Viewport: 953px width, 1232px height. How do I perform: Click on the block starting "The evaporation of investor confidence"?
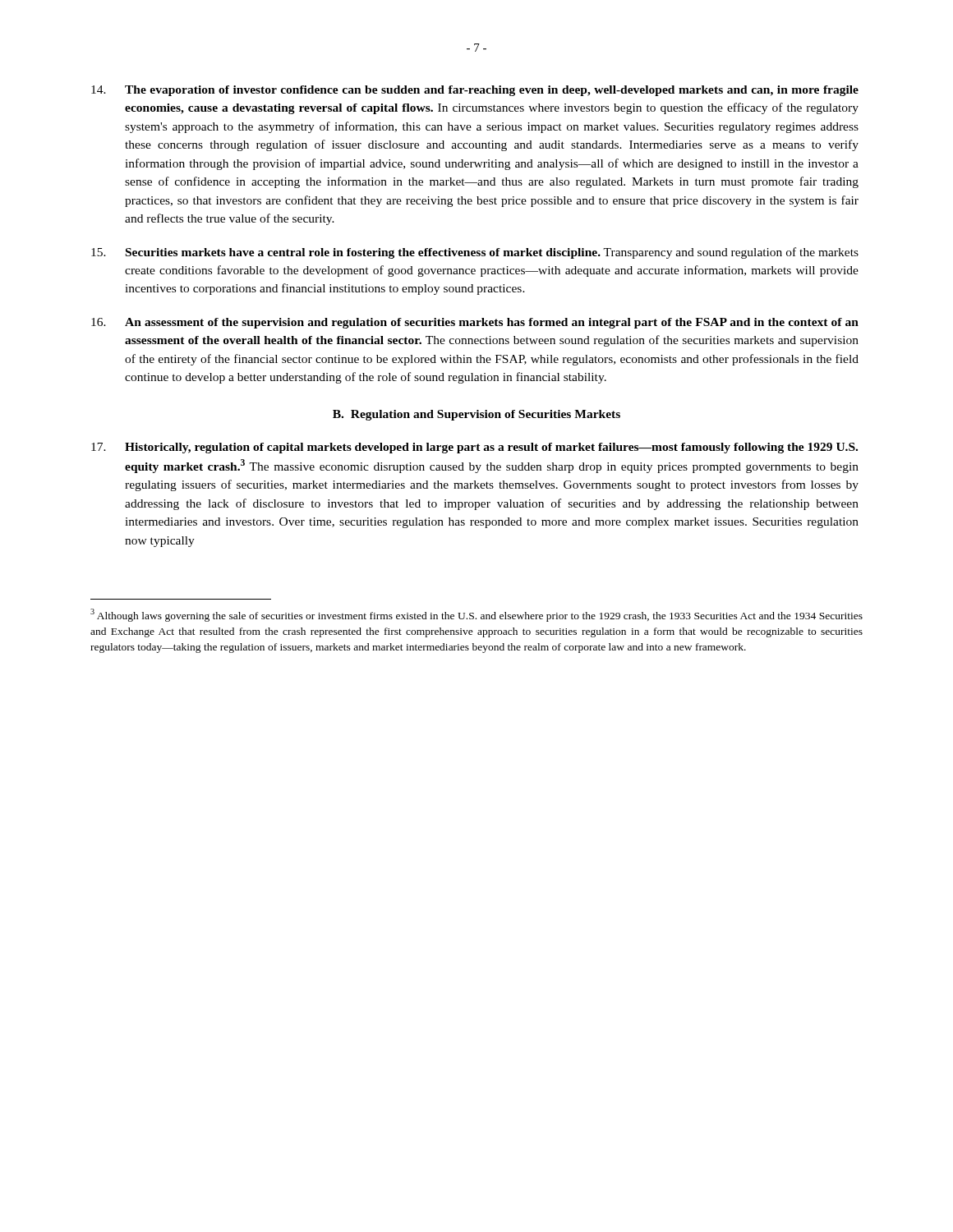[474, 154]
